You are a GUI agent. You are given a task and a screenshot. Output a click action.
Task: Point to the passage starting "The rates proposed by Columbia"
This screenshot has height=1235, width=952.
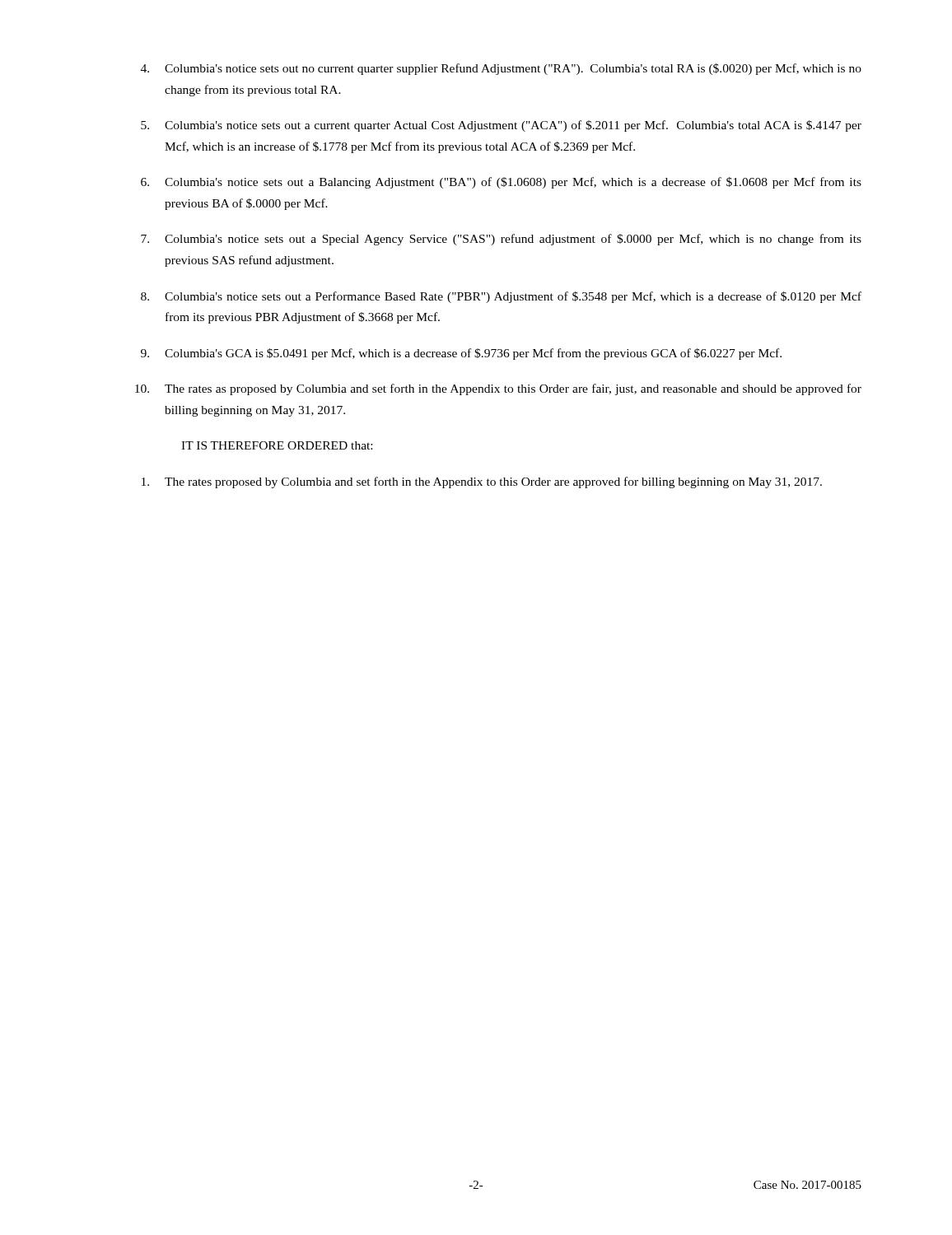click(476, 481)
